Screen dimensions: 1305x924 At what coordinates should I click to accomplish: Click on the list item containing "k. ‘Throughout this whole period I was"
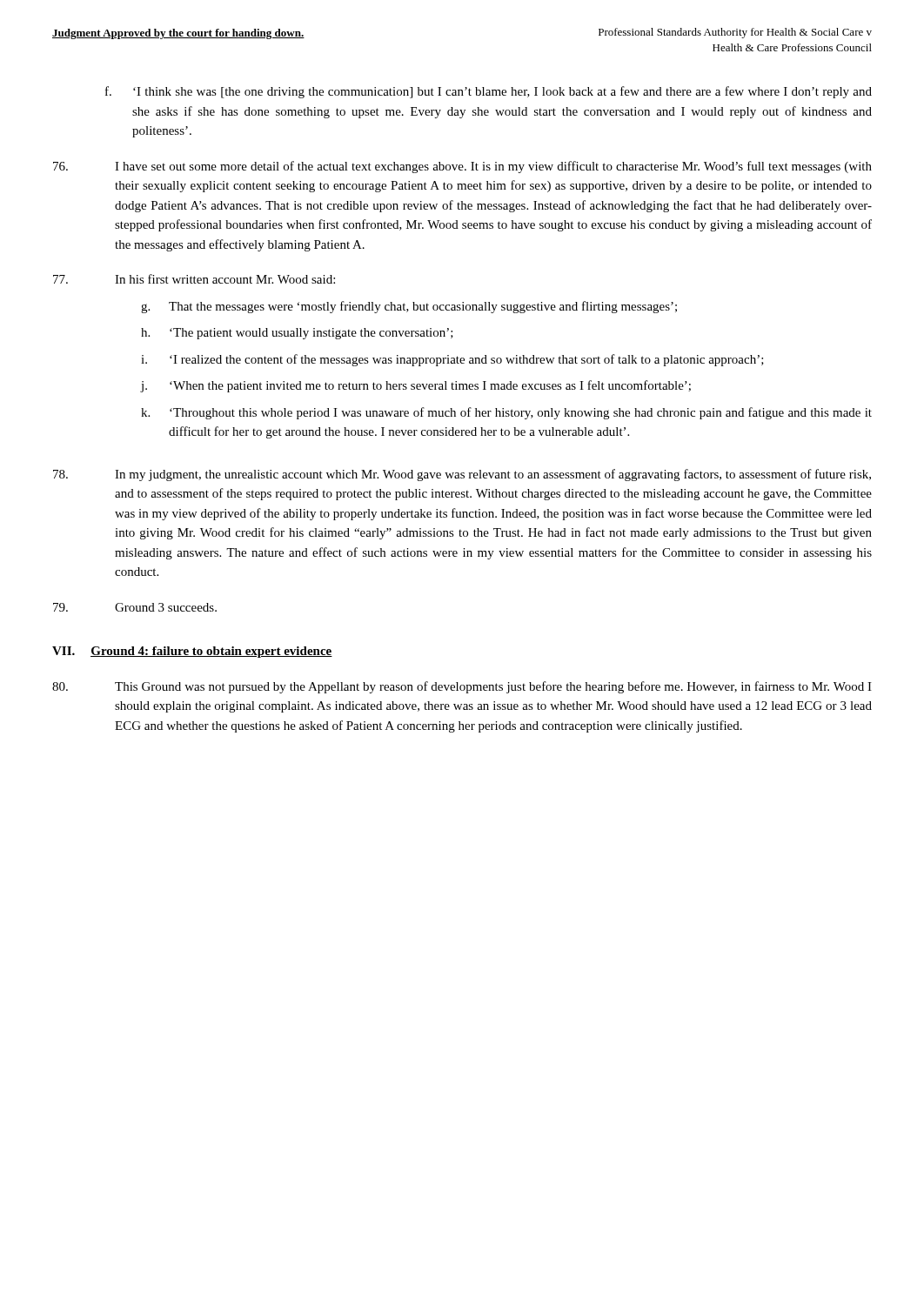(506, 422)
